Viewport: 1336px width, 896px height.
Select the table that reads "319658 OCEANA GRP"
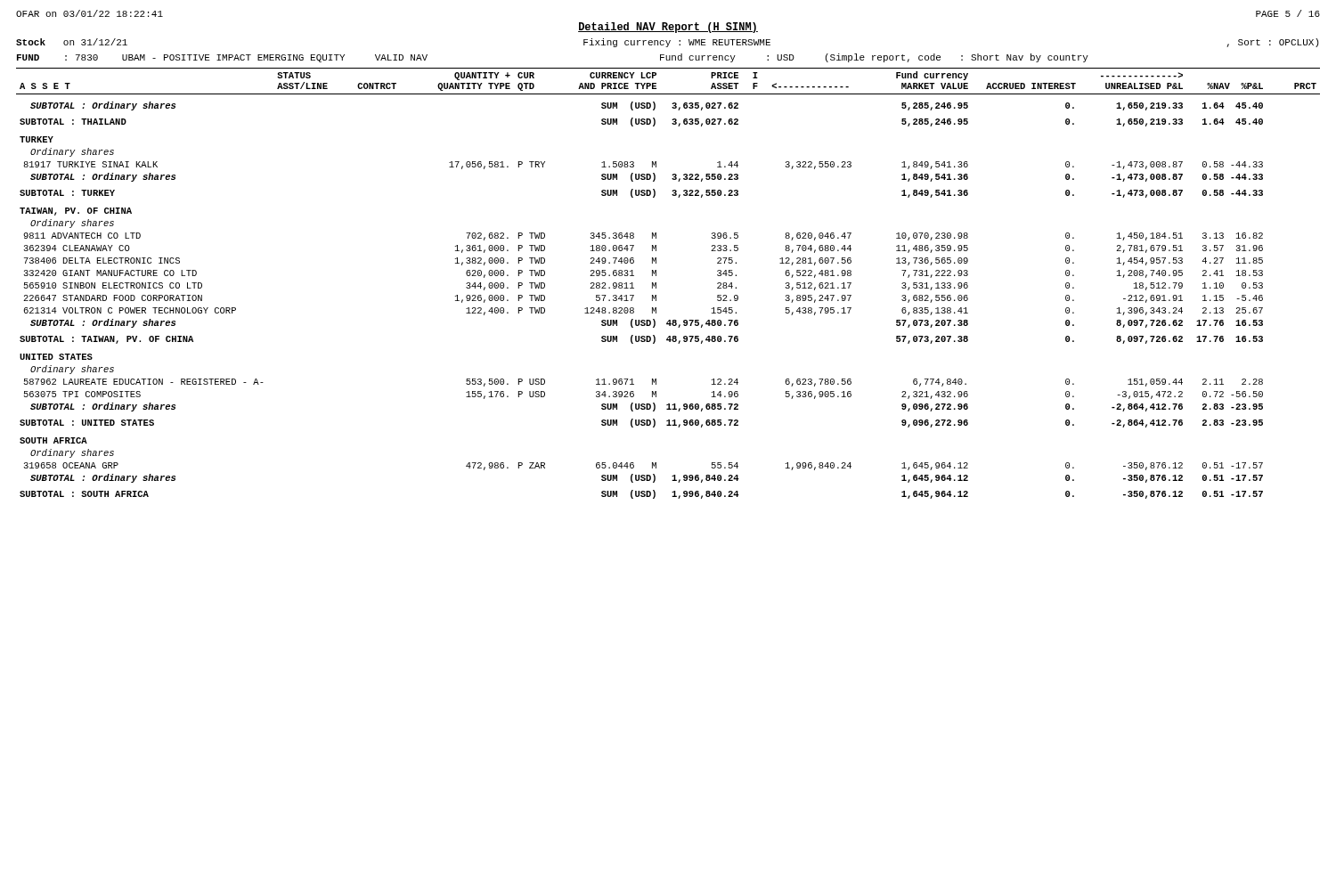(668, 284)
